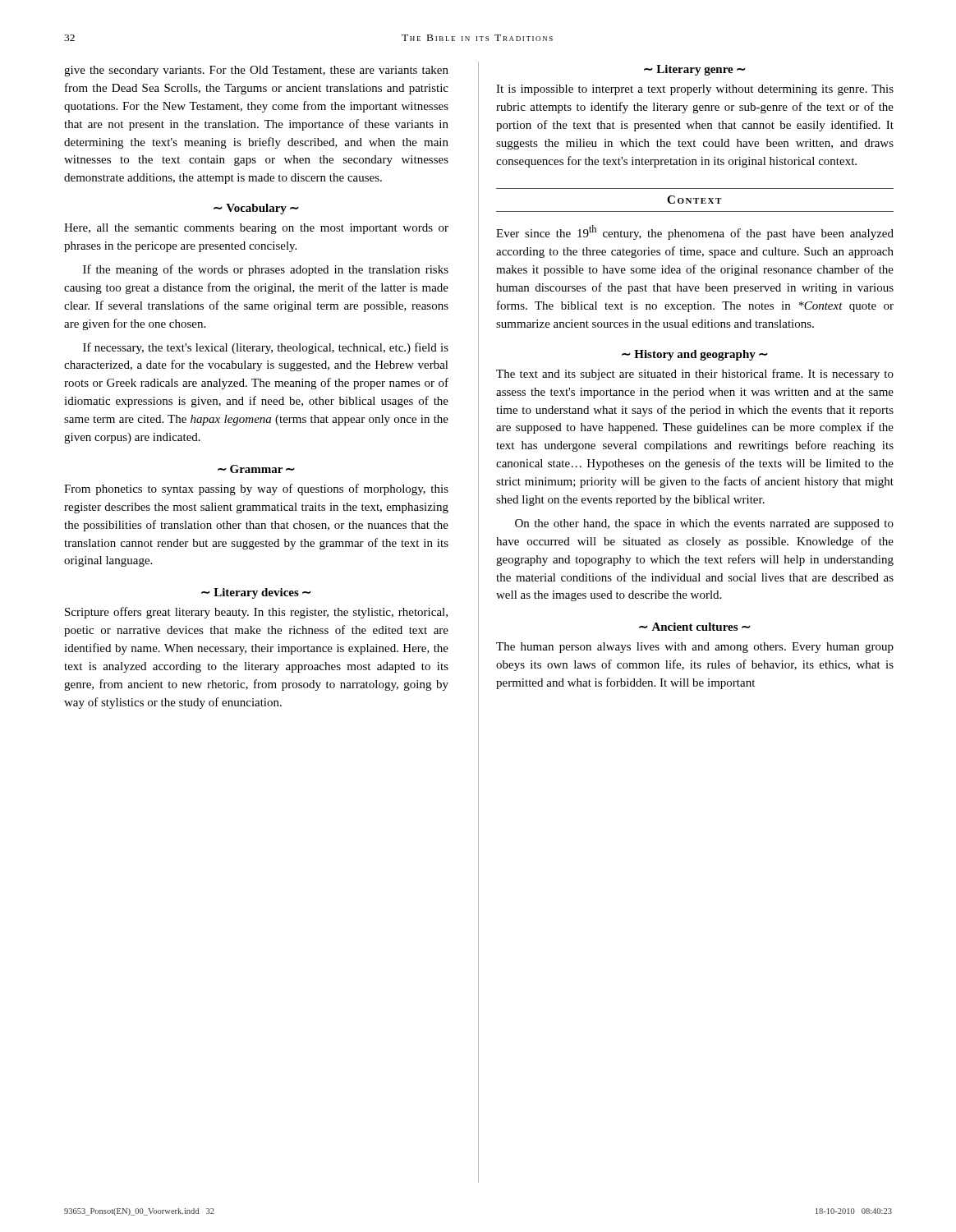The width and height of the screenshot is (956, 1232).
Task: Locate the passage starting "give the secondary"
Action: (256, 125)
